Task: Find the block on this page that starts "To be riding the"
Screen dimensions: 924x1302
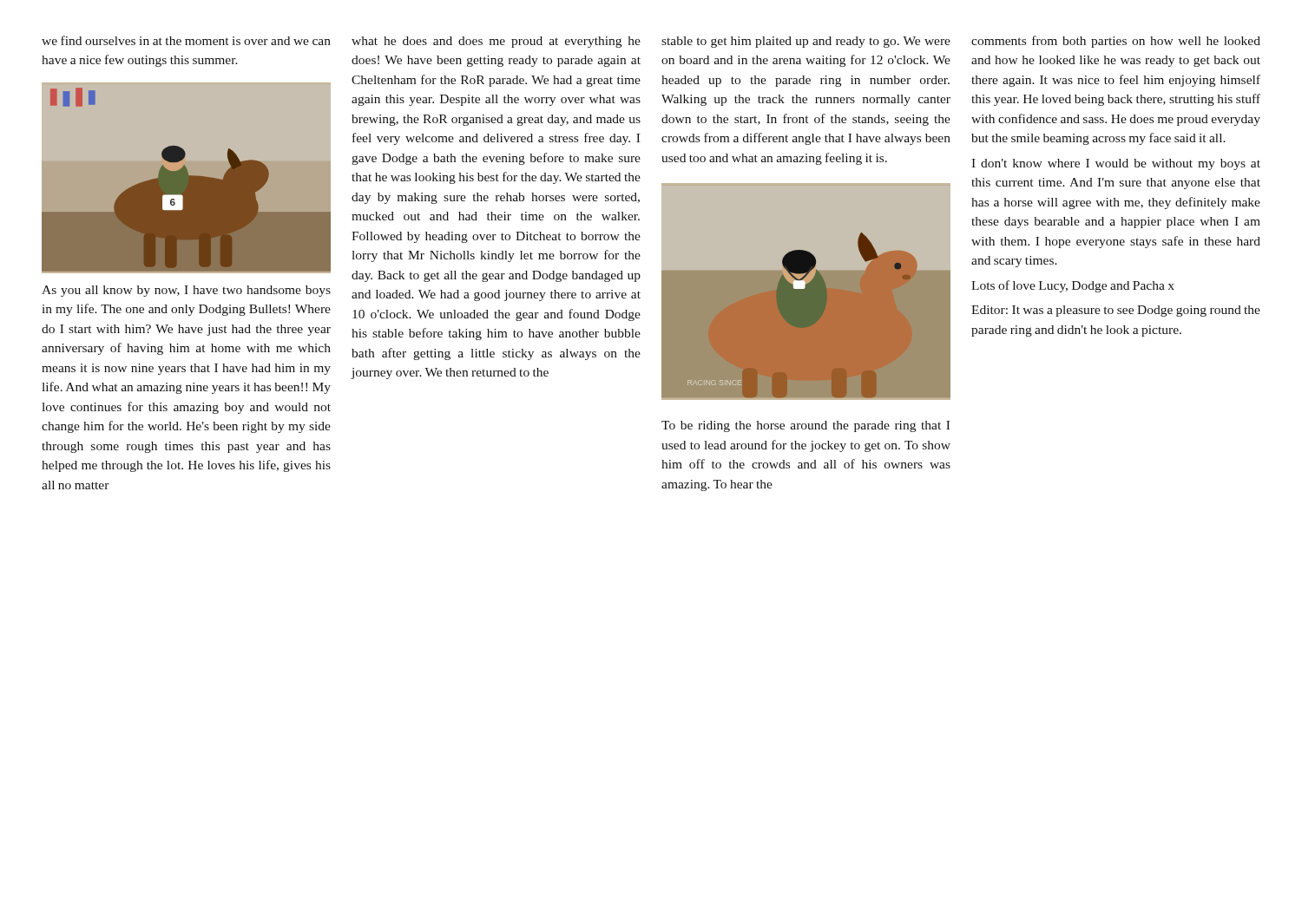Action: coord(806,455)
